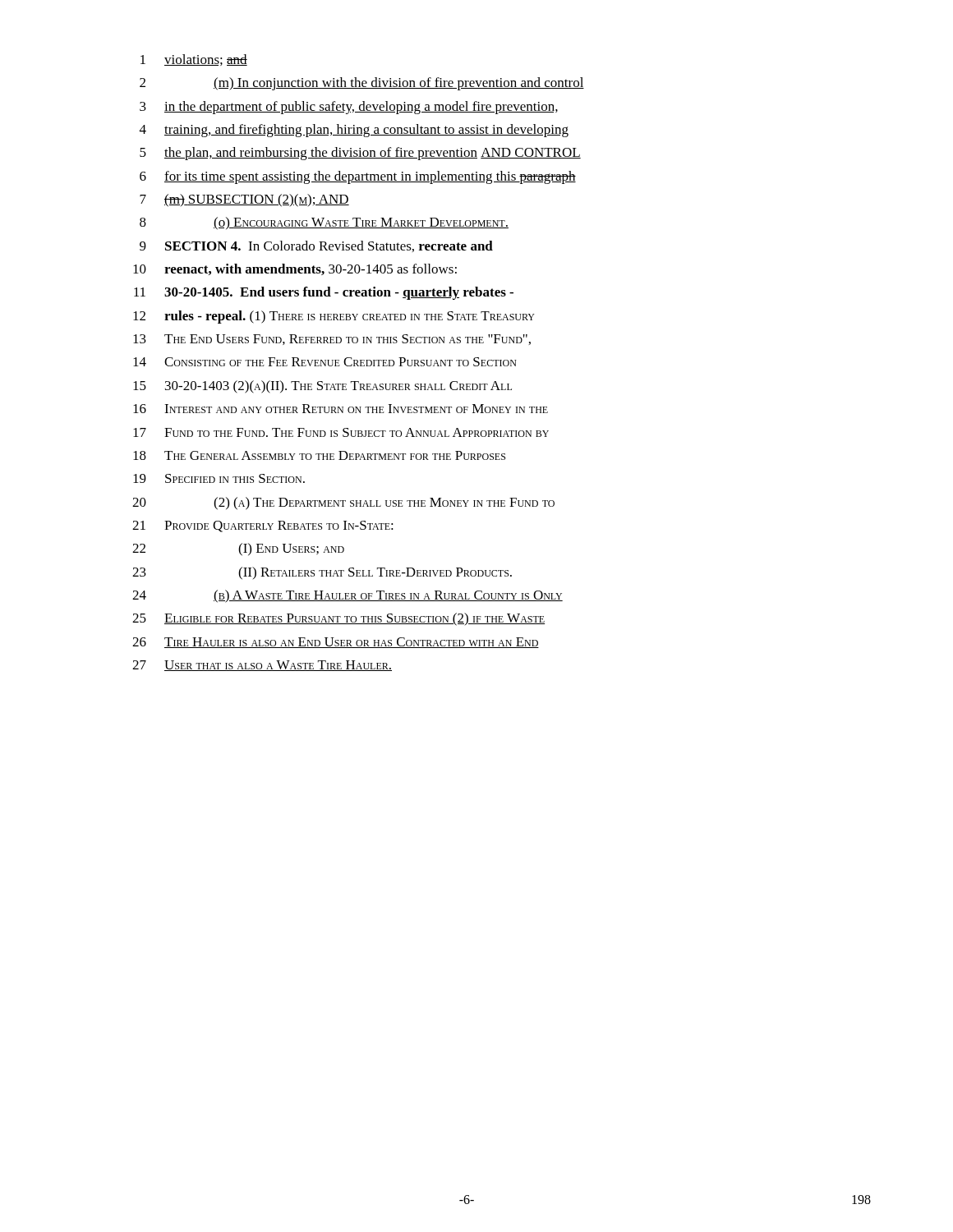953x1232 pixels.
Task: Find the list item that says "17 Fund to the Fund."
Action: coord(489,433)
